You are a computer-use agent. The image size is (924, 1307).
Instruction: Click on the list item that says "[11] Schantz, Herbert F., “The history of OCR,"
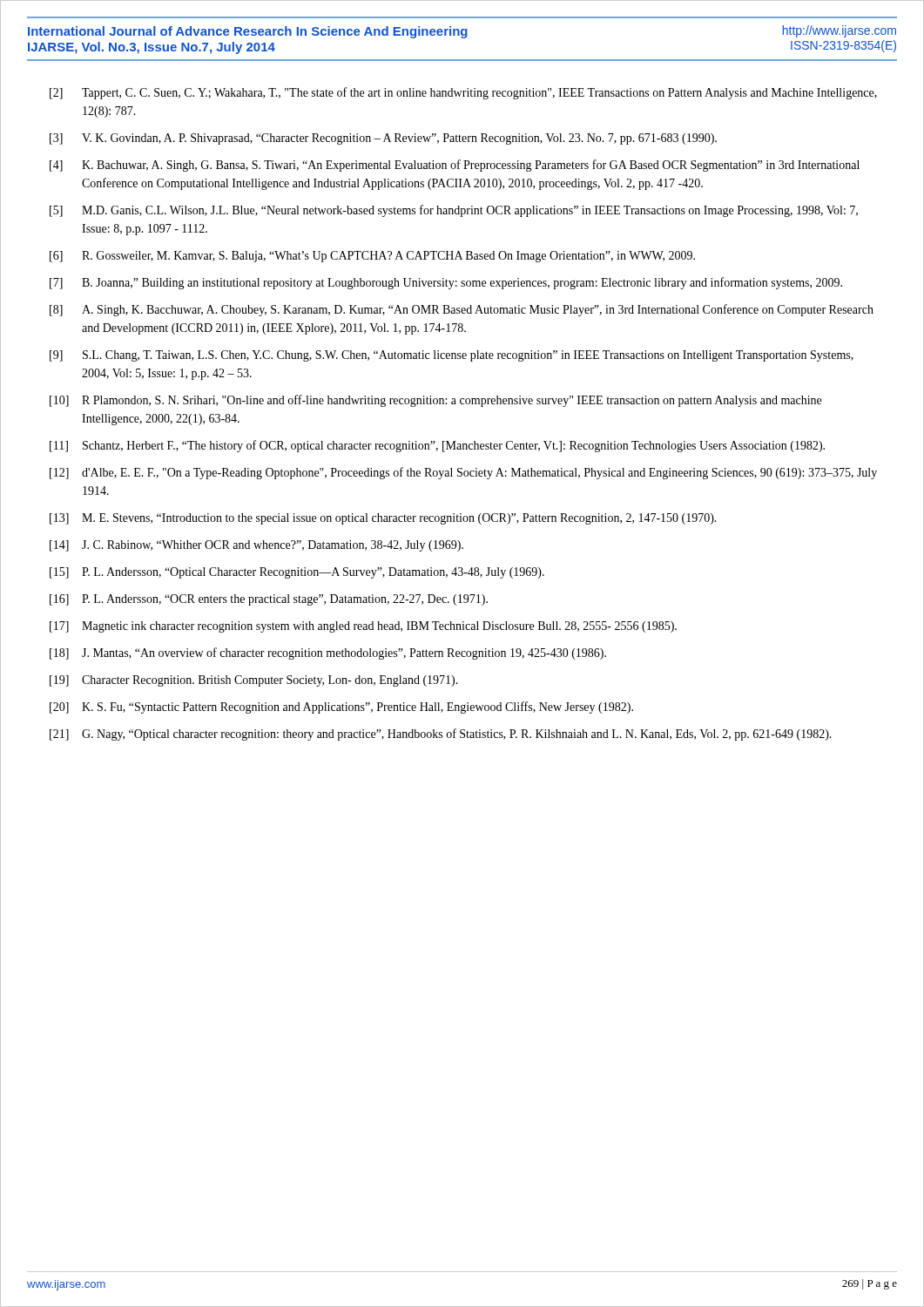(x=466, y=446)
